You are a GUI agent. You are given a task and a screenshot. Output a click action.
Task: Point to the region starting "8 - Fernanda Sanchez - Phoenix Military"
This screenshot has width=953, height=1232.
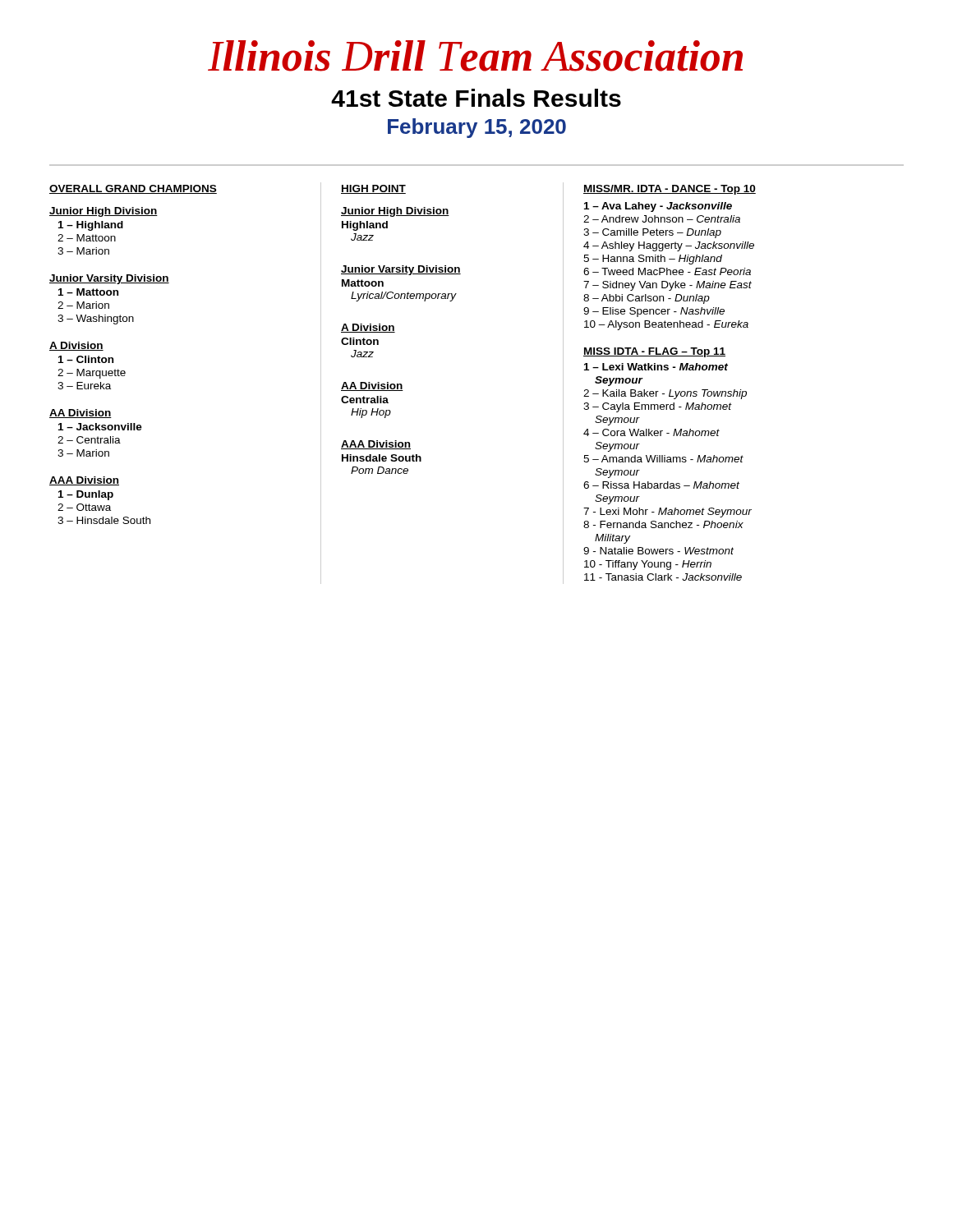click(744, 531)
